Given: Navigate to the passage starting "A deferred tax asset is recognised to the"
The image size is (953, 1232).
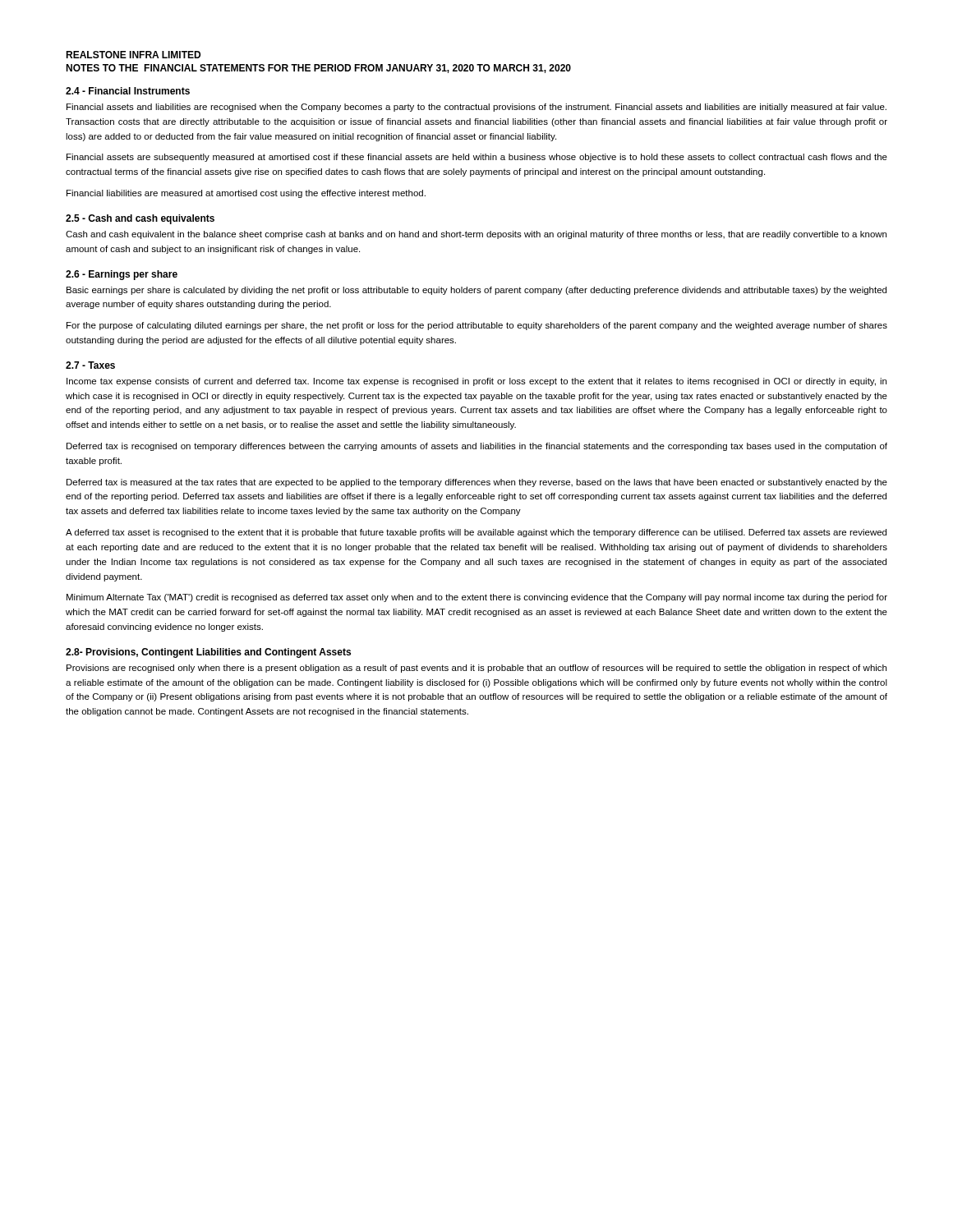Looking at the screenshot, I should tap(476, 554).
